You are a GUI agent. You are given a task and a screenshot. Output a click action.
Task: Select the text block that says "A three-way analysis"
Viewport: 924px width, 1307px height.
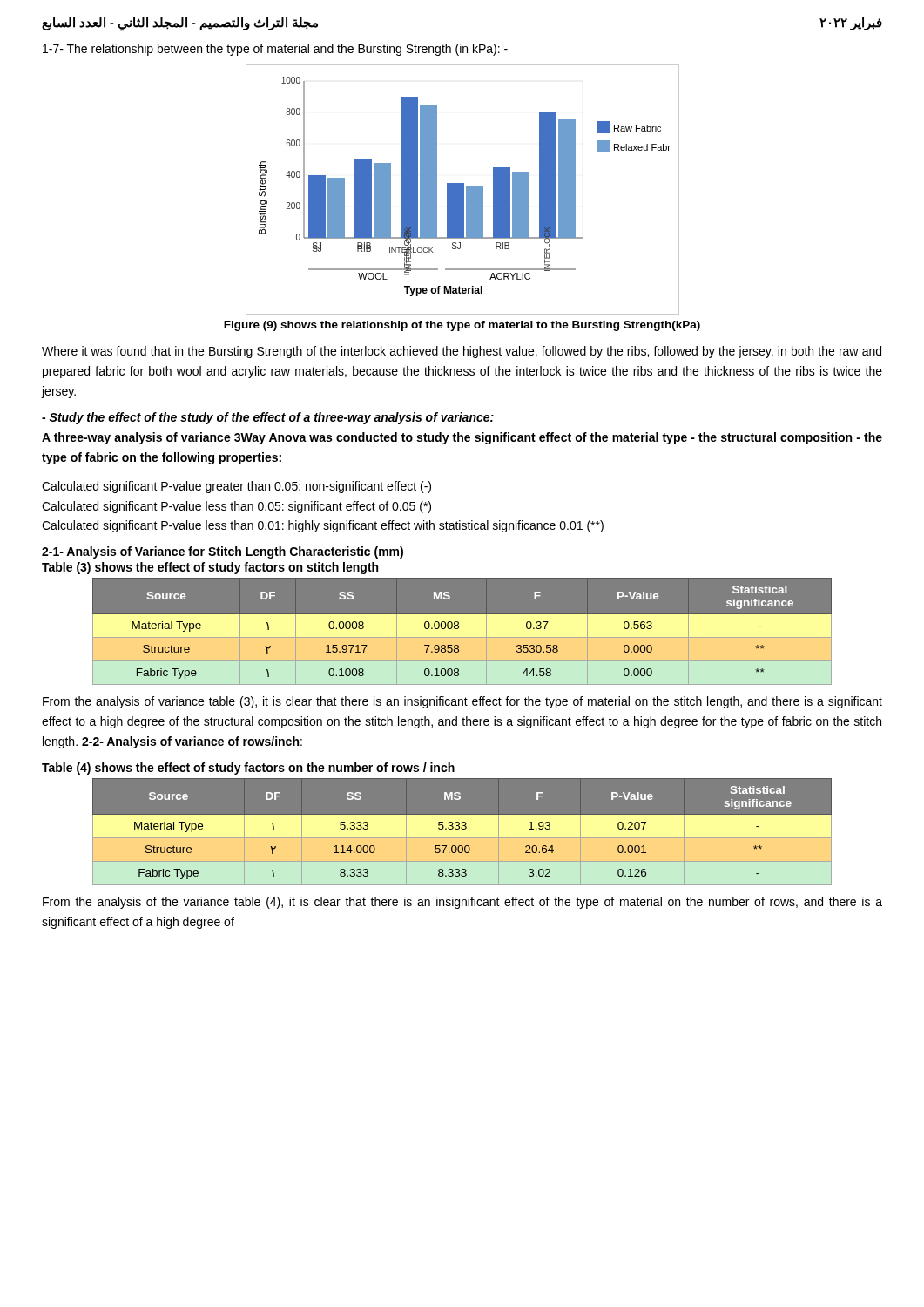[x=462, y=448]
